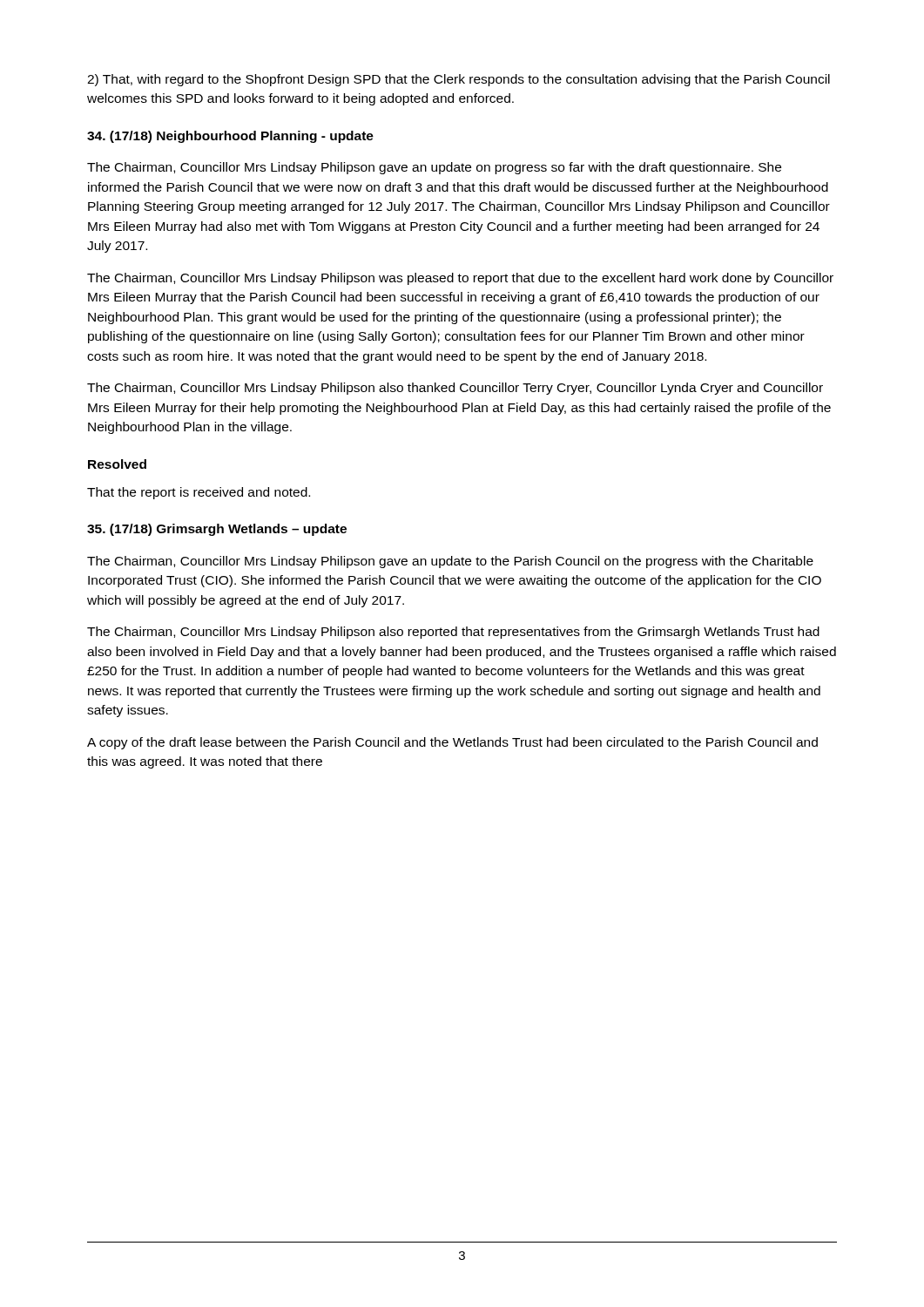Select the element starting "A copy of"
The image size is (924, 1307).
pos(453,751)
